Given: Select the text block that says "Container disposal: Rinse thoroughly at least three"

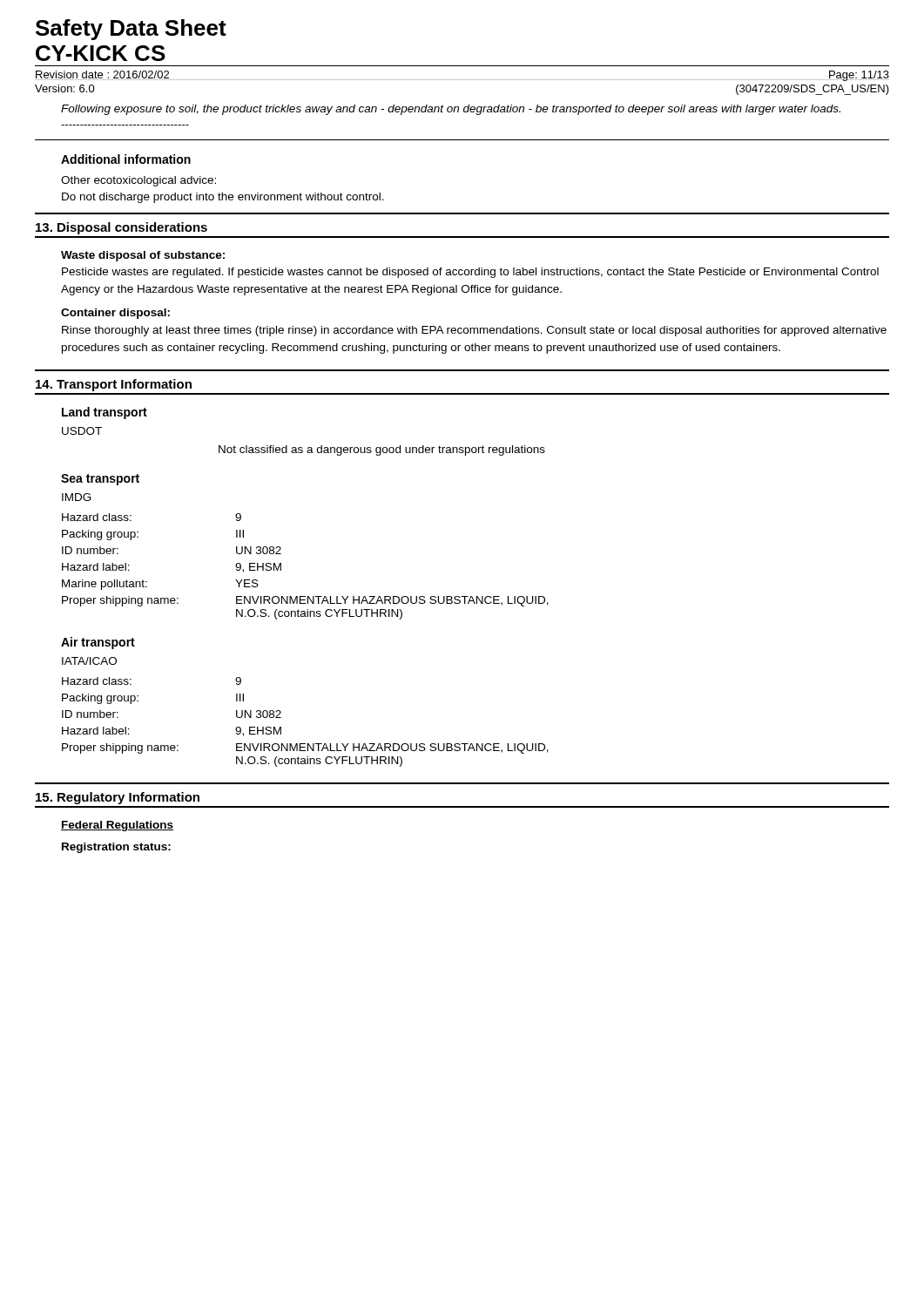Looking at the screenshot, I should 475,330.
